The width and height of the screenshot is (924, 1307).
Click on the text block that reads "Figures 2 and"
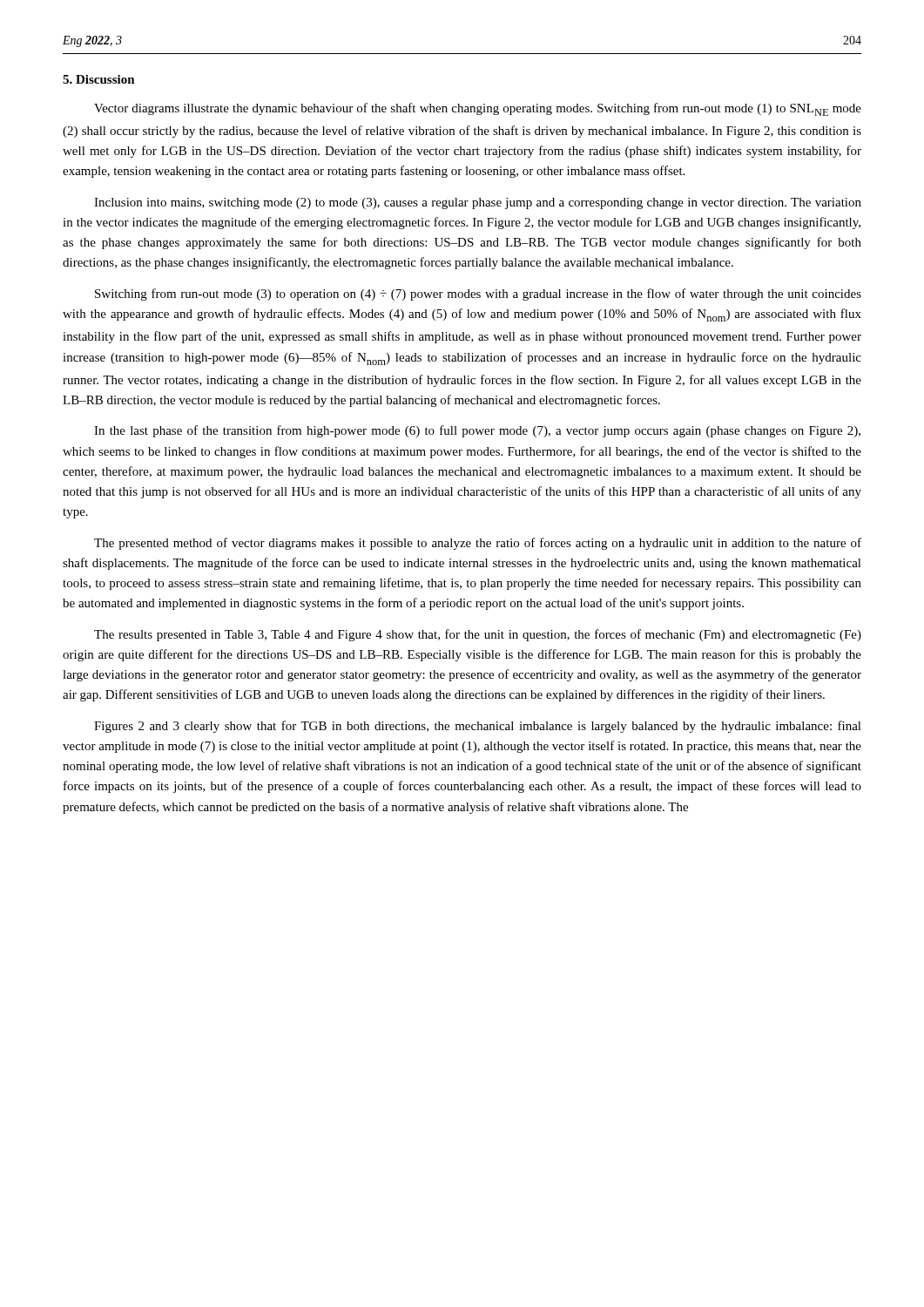click(x=462, y=766)
